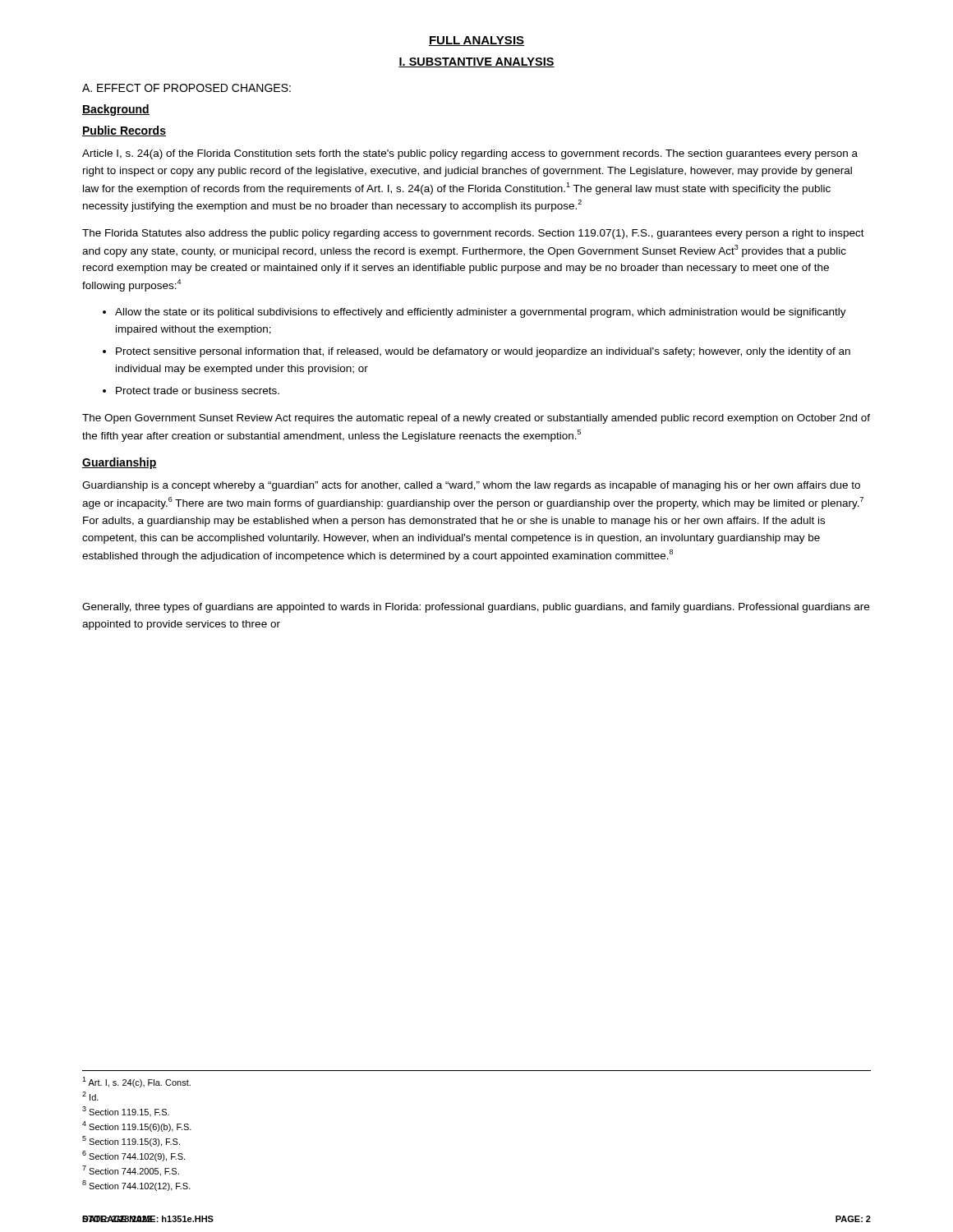Select the text block that says "Generally, three types of guardians"
Screen dimensions: 1232x953
point(476,615)
